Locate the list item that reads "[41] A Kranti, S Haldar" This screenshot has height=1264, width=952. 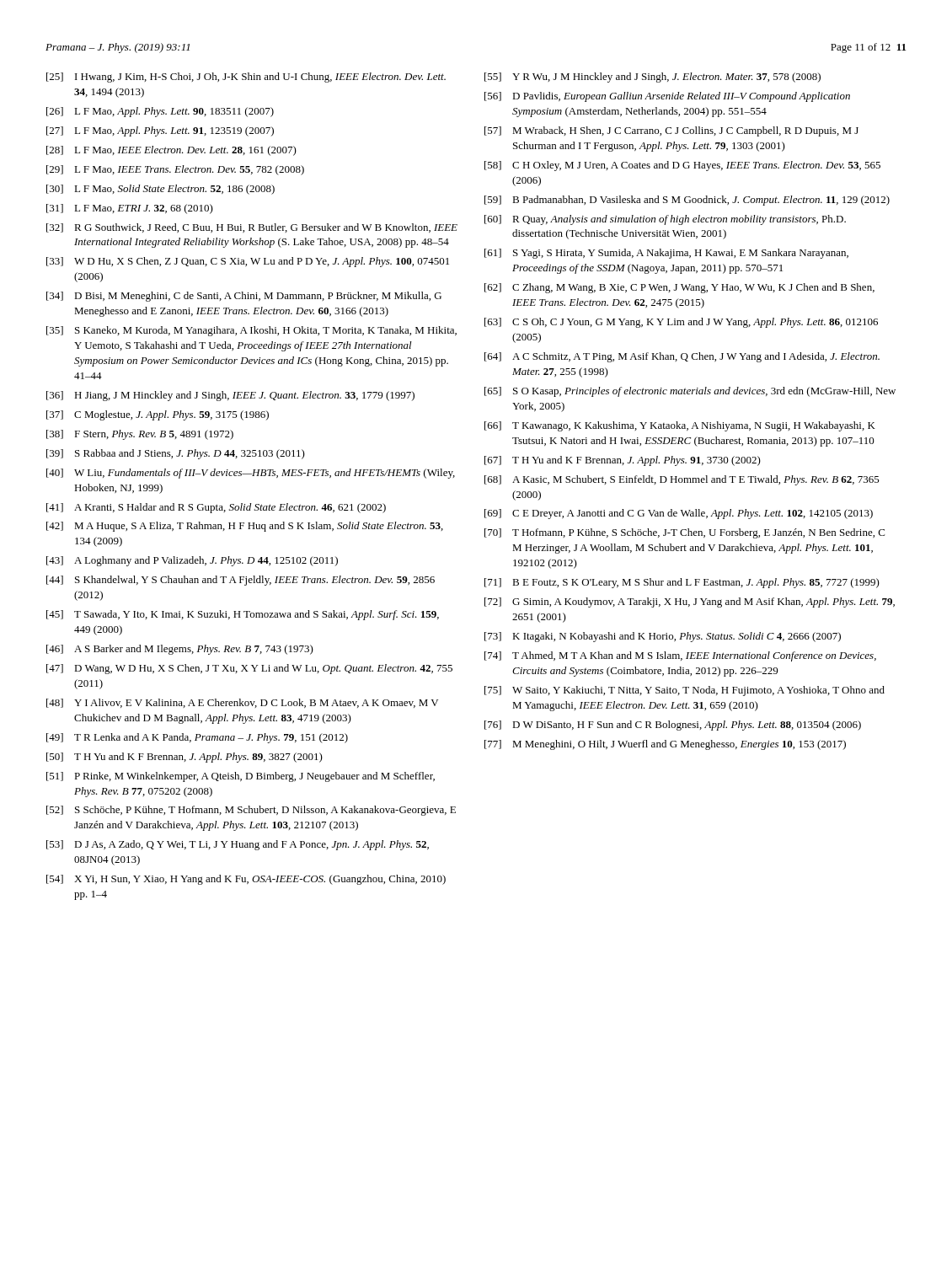tap(216, 507)
